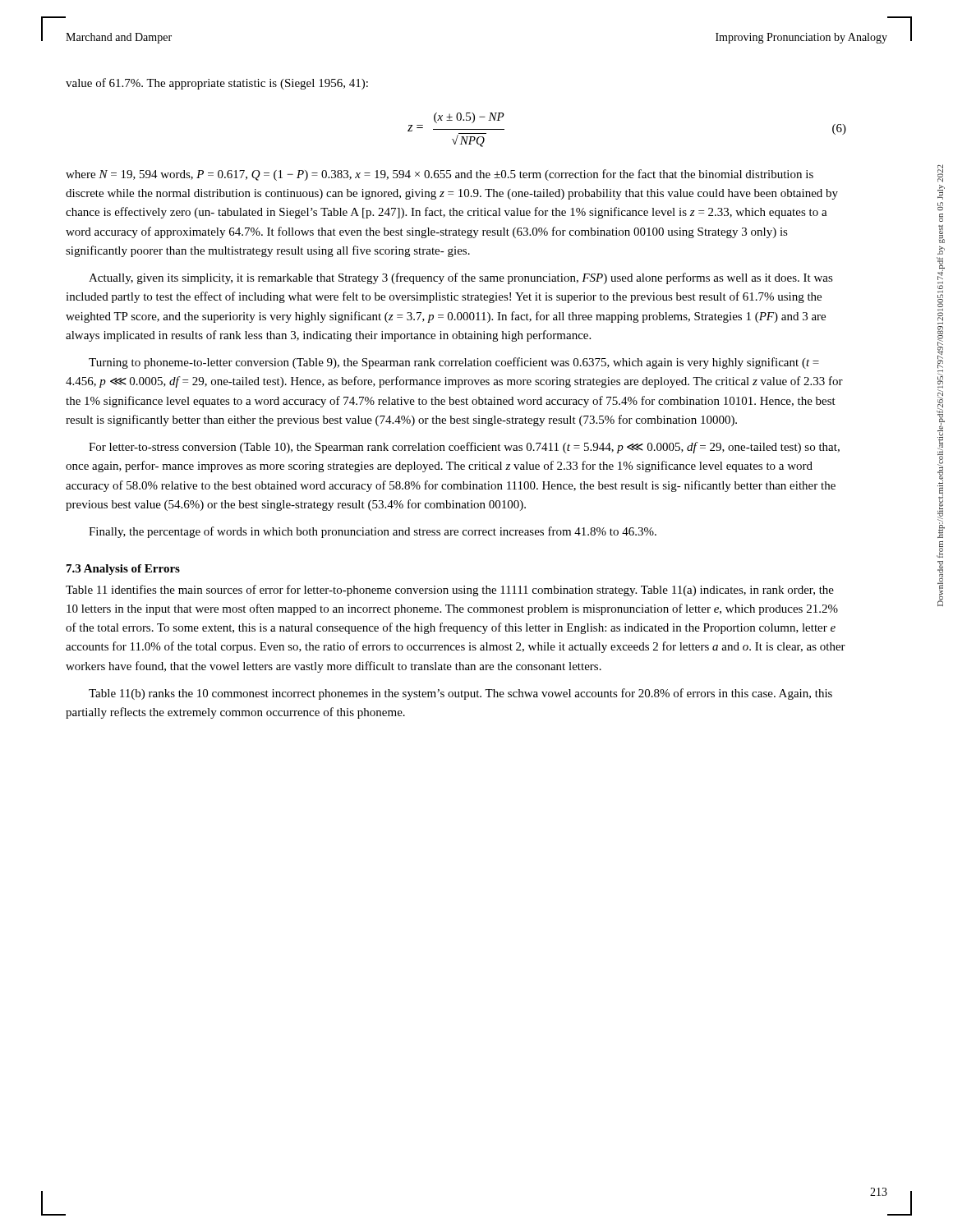953x1232 pixels.
Task: Find the text block that says "Table 11 identifies the main sources"
Action: tap(455, 628)
